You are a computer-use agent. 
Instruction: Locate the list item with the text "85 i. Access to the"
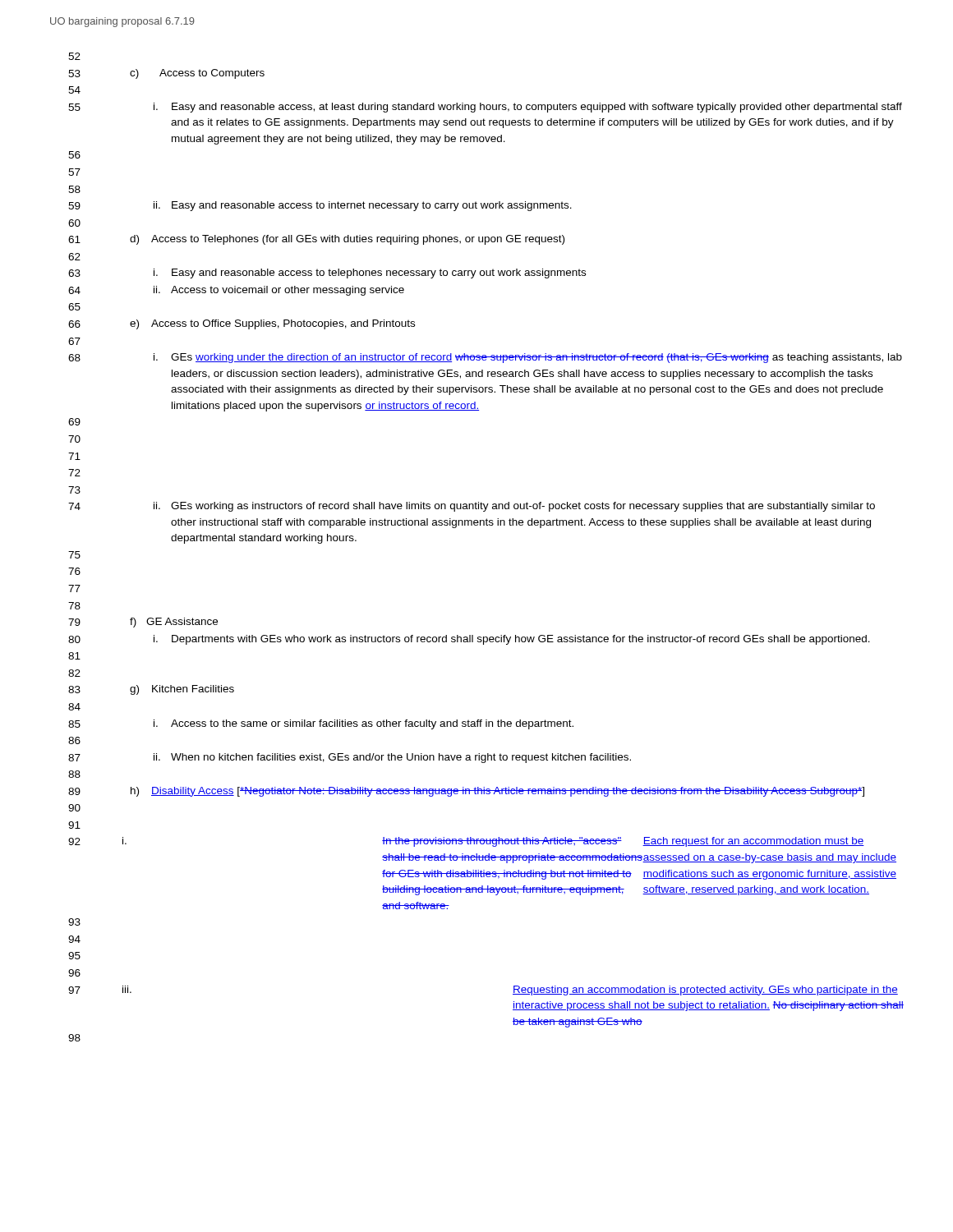tap(476, 723)
